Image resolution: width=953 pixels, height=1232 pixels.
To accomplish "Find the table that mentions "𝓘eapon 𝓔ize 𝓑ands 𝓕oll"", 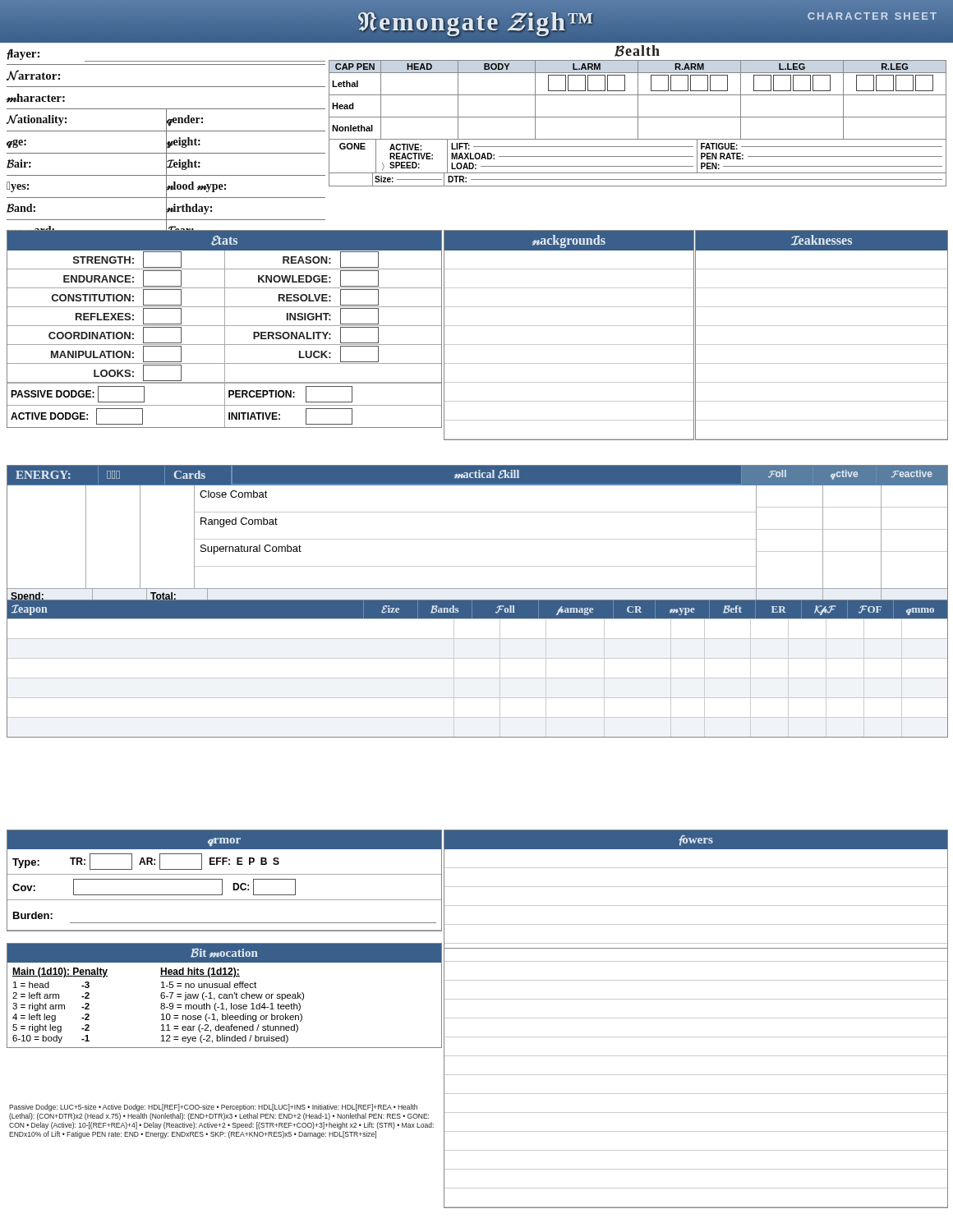I will [477, 669].
